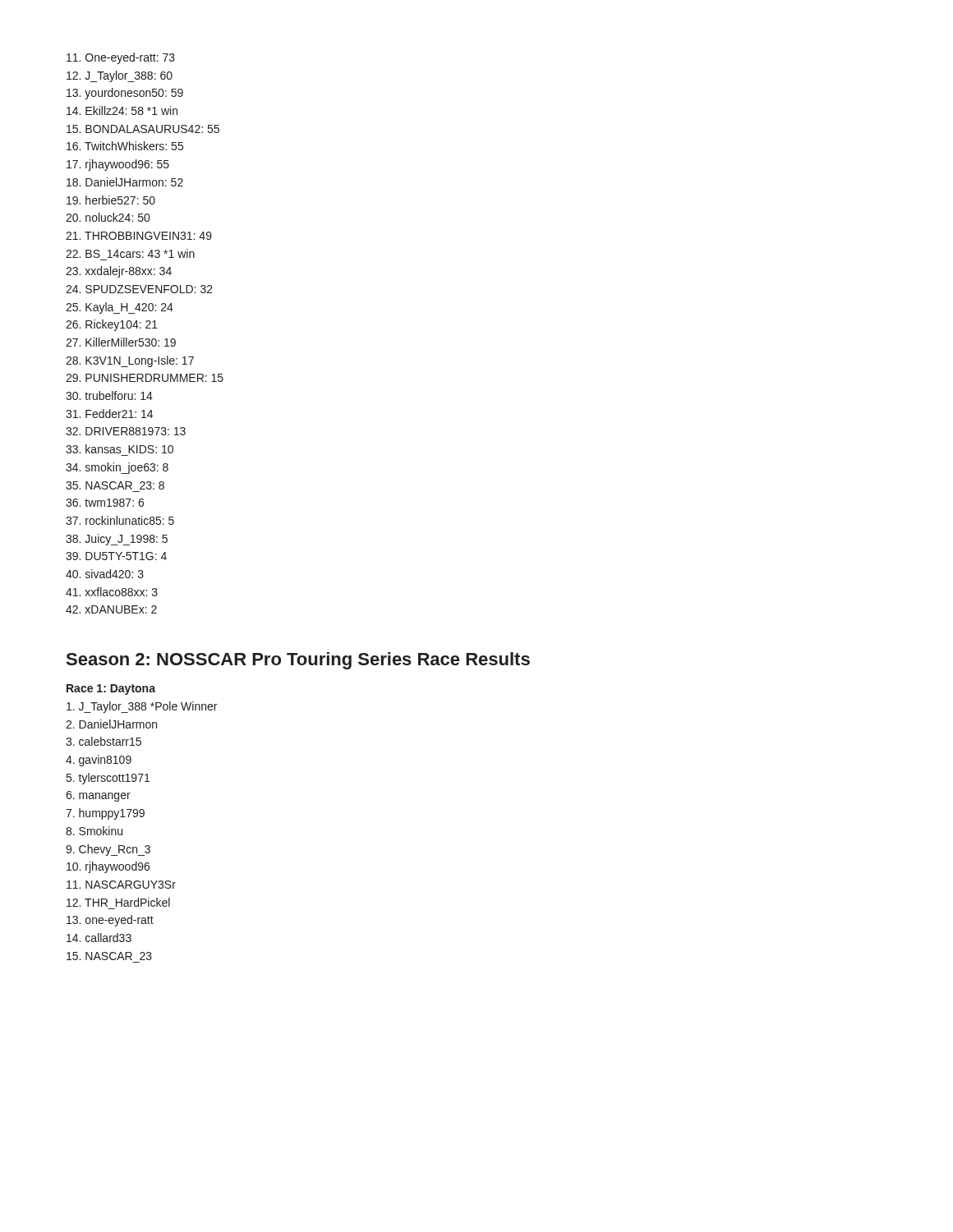
Task: Click on the text block starting "37. rockinlunatic85: 5"
Action: (x=120, y=521)
